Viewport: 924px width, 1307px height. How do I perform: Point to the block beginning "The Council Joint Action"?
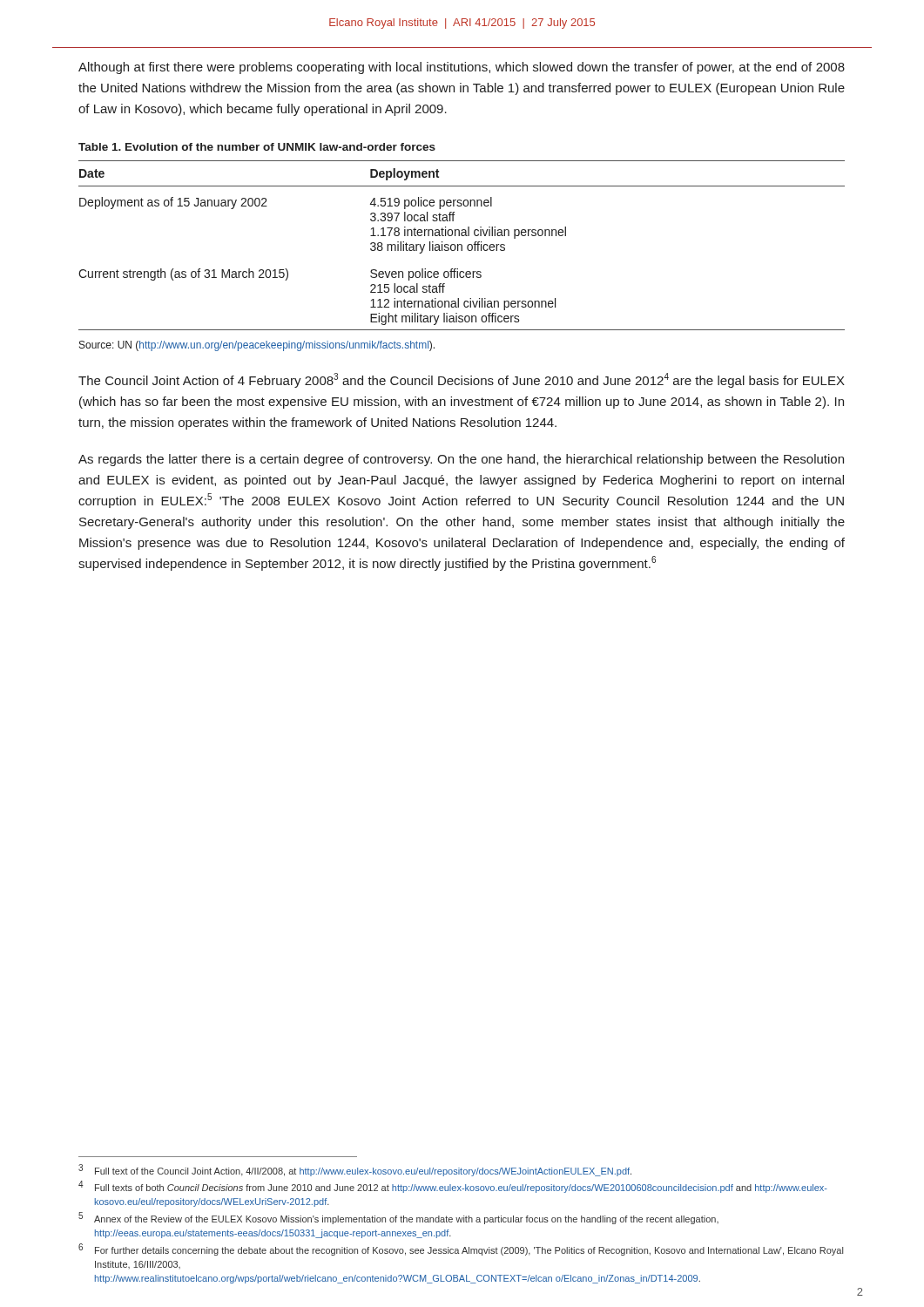[x=462, y=401]
